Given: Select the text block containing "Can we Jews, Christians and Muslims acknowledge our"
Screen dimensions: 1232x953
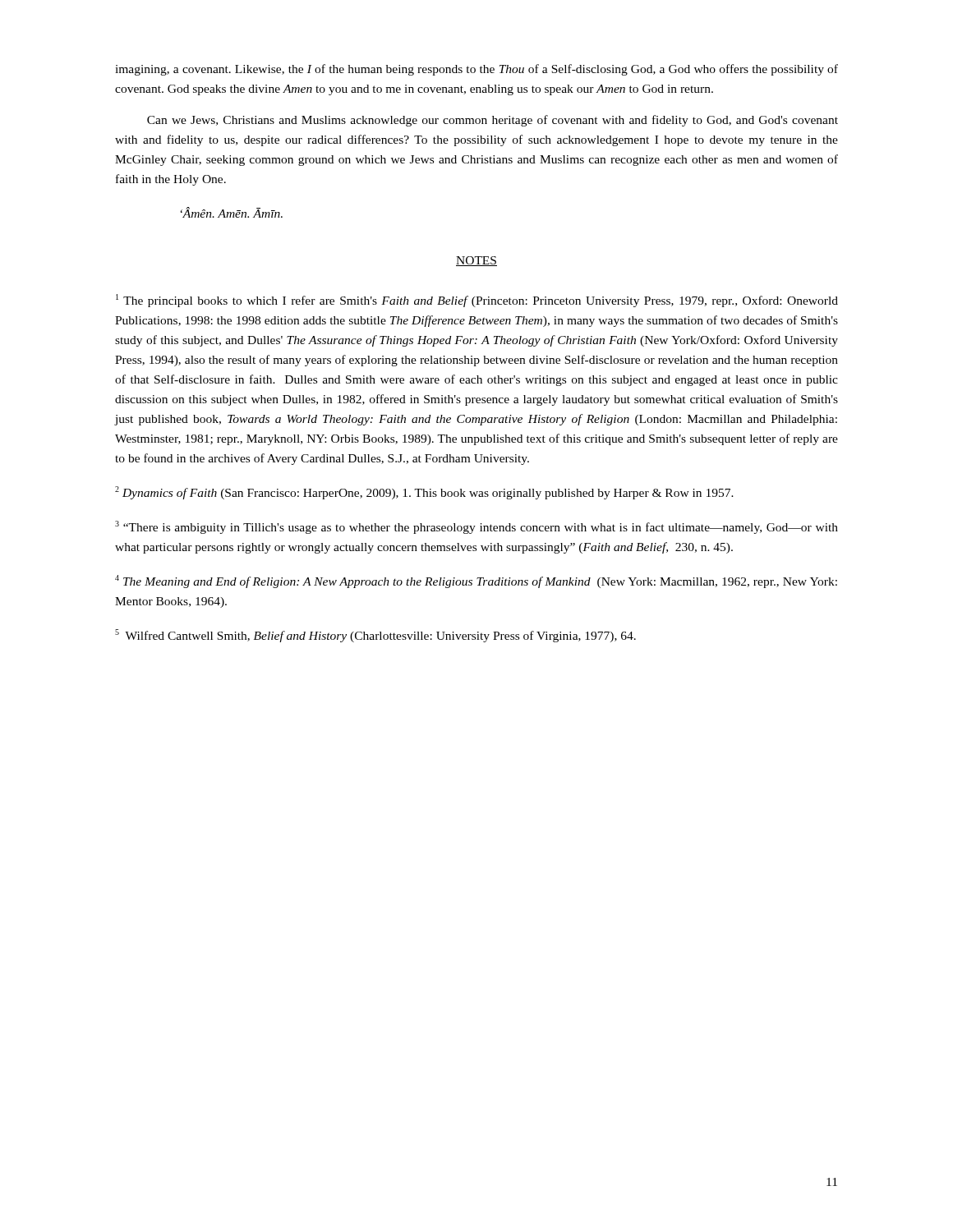Looking at the screenshot, I should pos(476,149).
